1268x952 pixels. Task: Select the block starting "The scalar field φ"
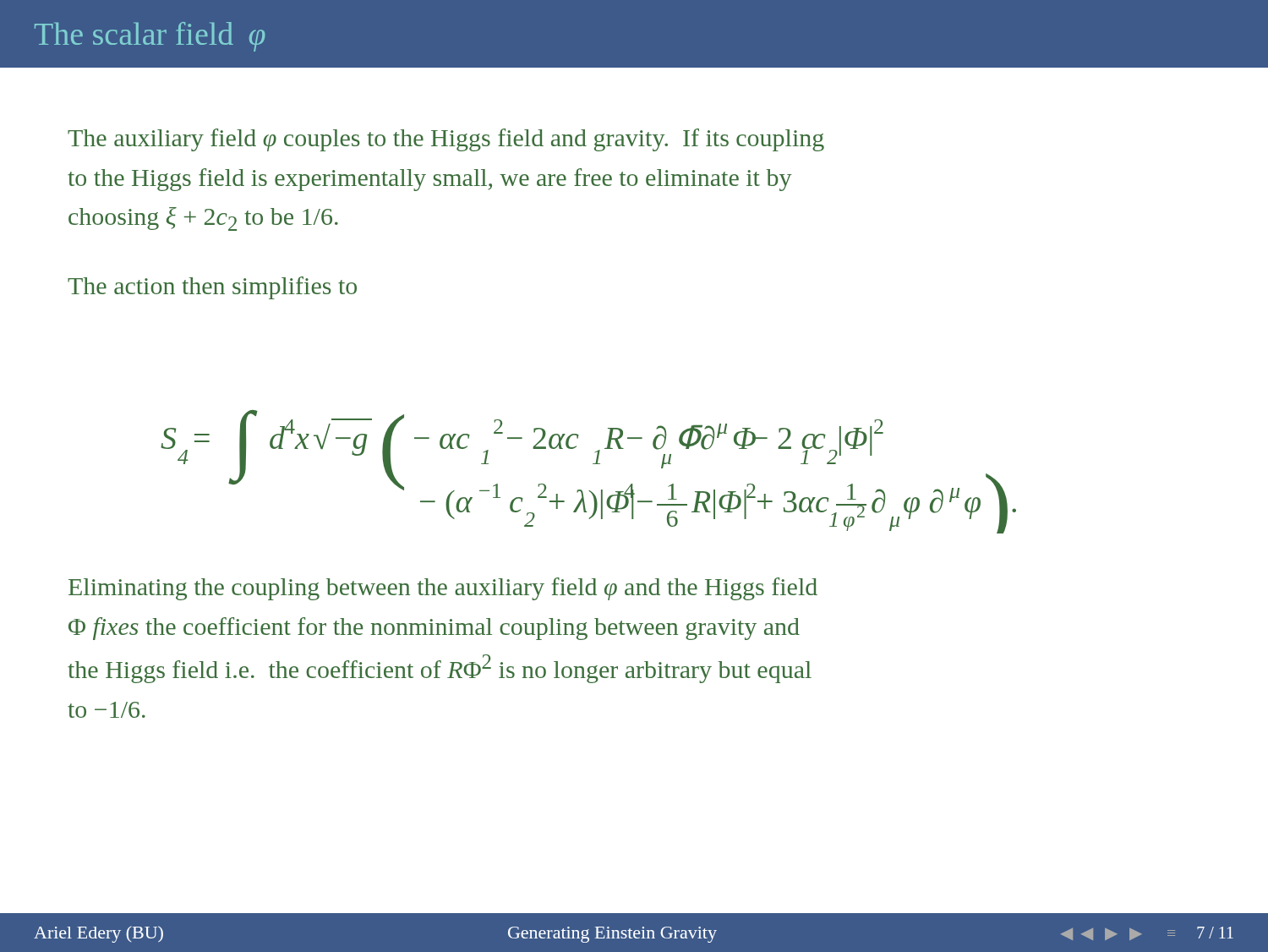[150, 34]
